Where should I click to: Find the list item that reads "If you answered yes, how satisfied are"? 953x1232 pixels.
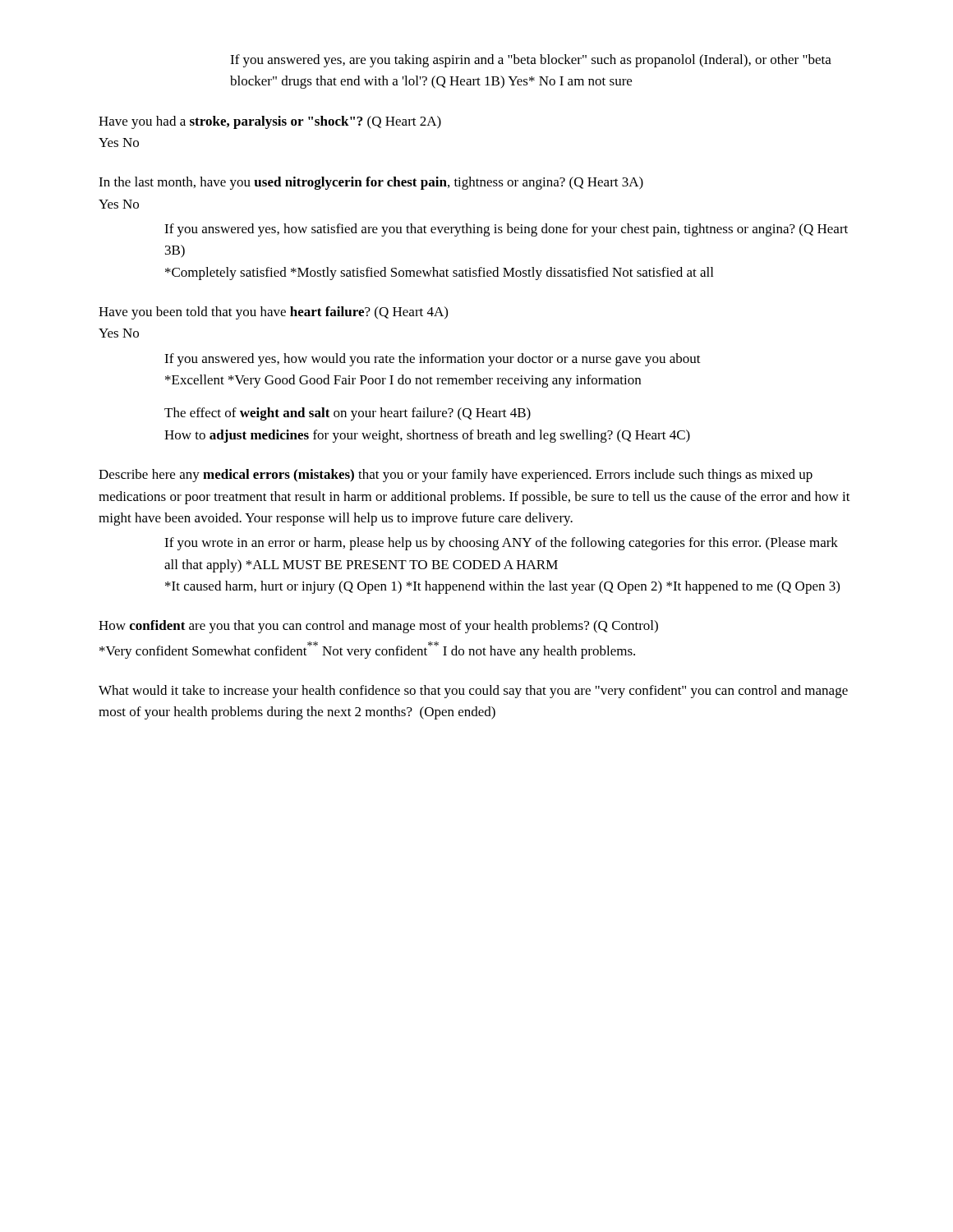[x=506, y=230]
